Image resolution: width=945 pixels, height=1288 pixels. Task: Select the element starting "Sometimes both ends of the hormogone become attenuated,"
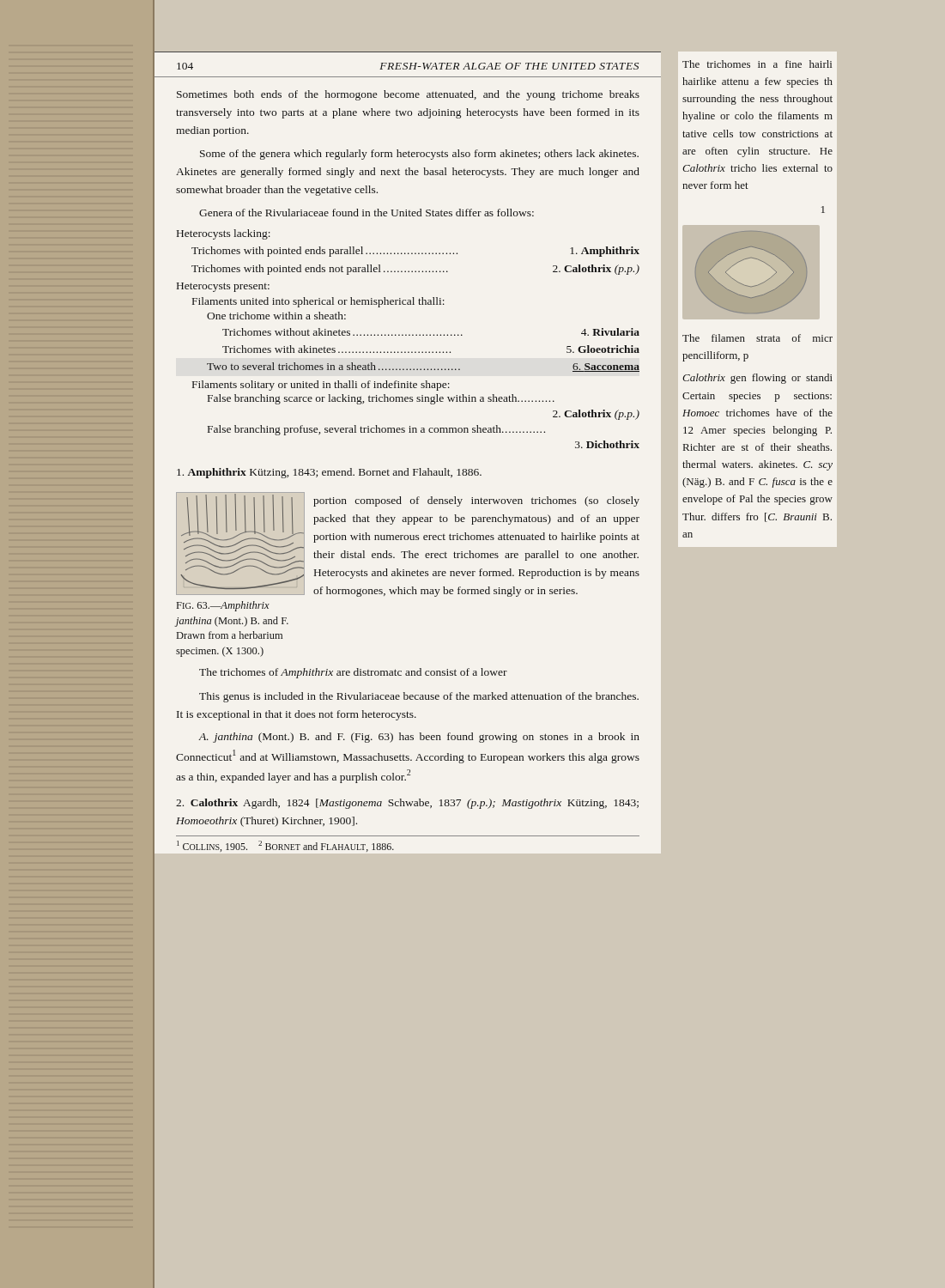[408, 154]
